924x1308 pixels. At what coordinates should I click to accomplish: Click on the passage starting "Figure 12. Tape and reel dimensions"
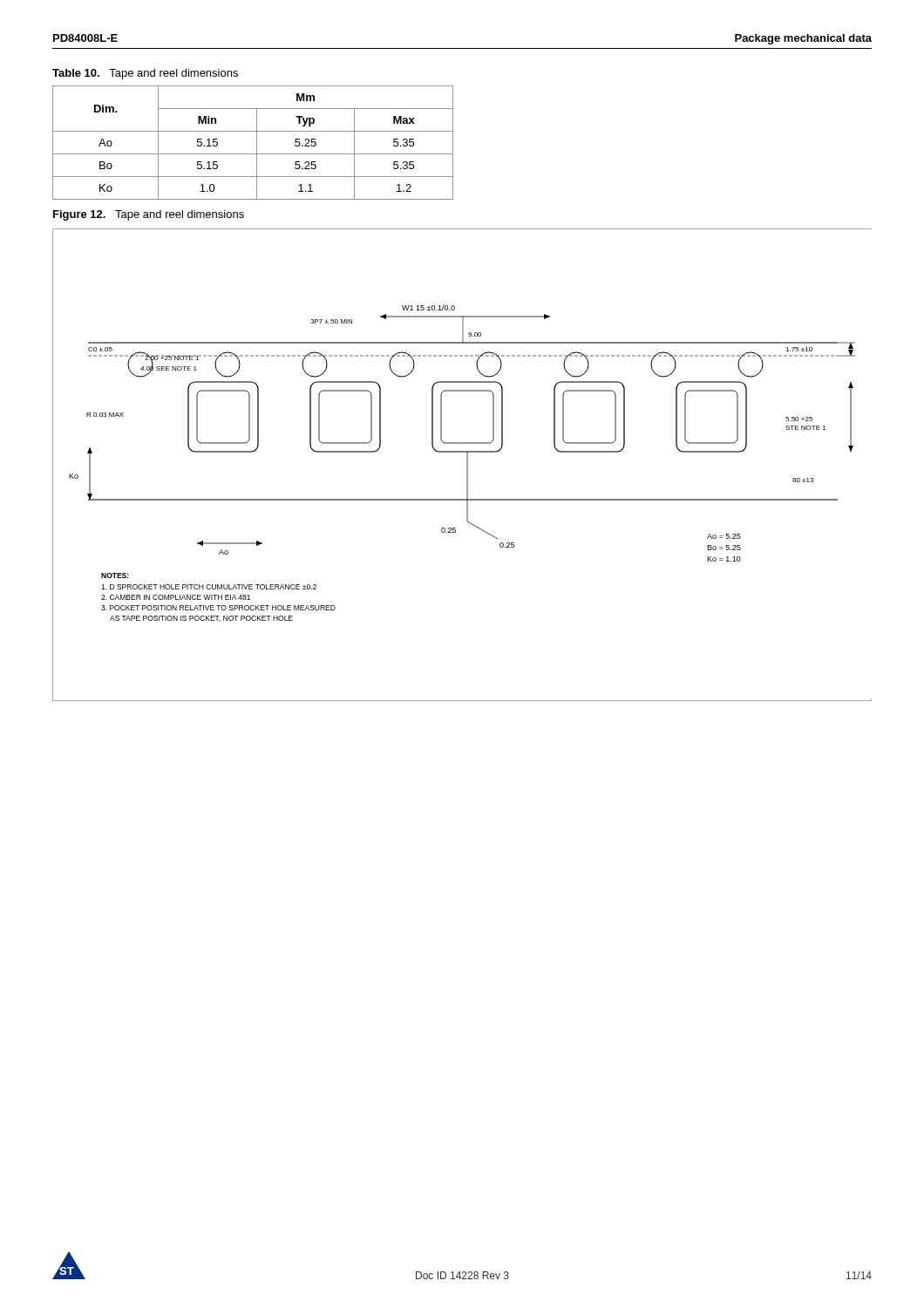148,214
